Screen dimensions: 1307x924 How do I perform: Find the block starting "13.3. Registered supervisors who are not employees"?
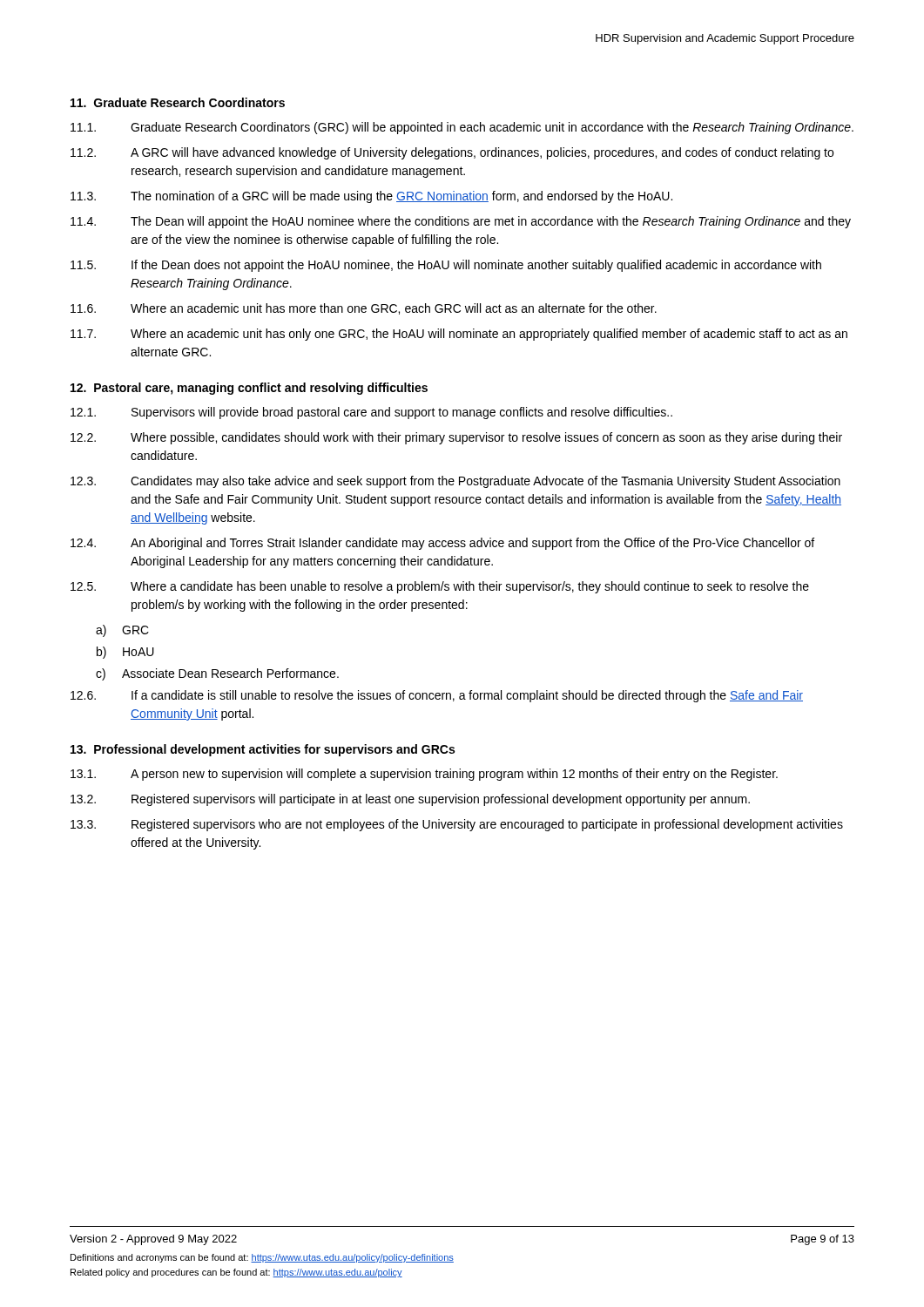[462, 834]
